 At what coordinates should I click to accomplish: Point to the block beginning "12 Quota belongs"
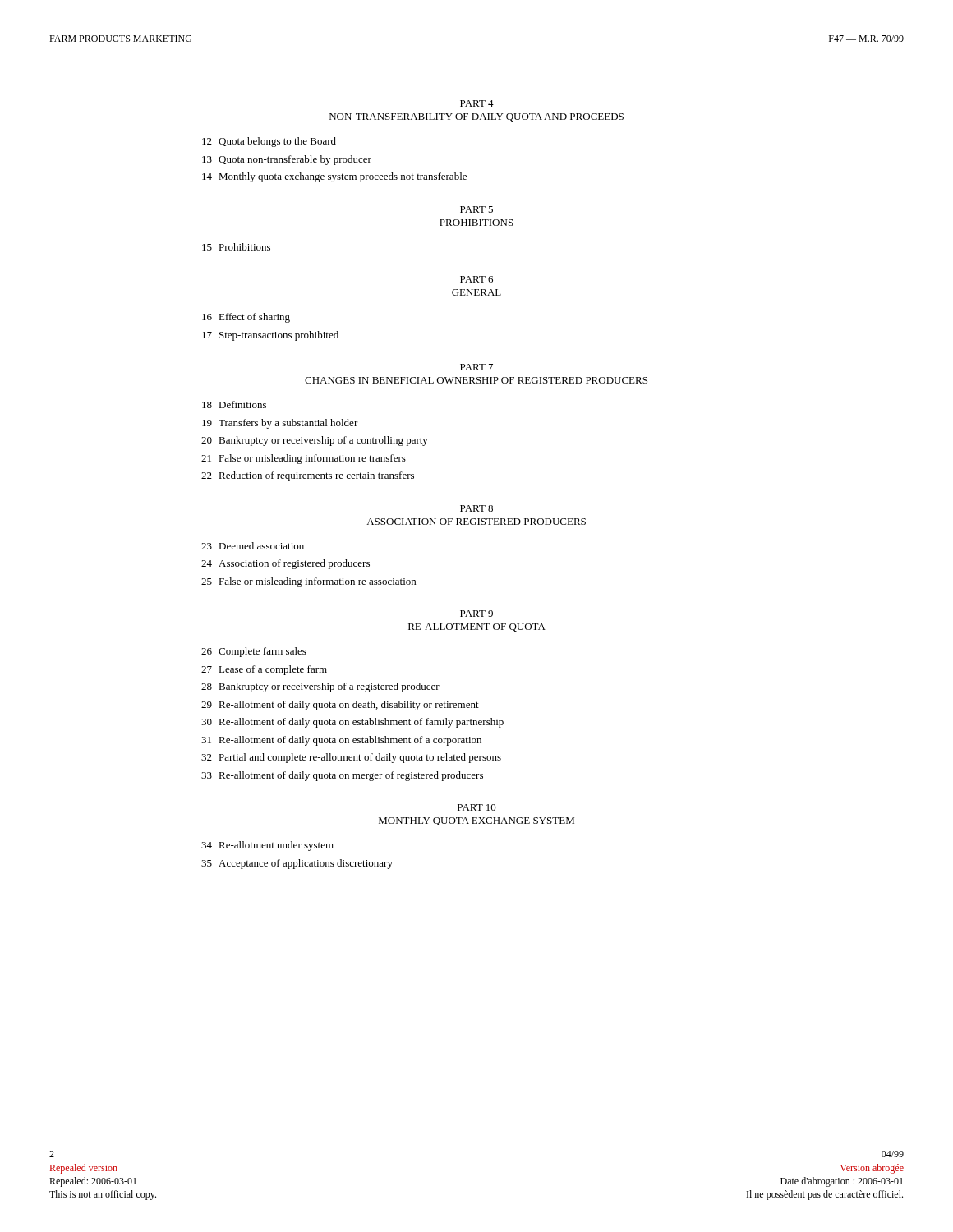269,142
